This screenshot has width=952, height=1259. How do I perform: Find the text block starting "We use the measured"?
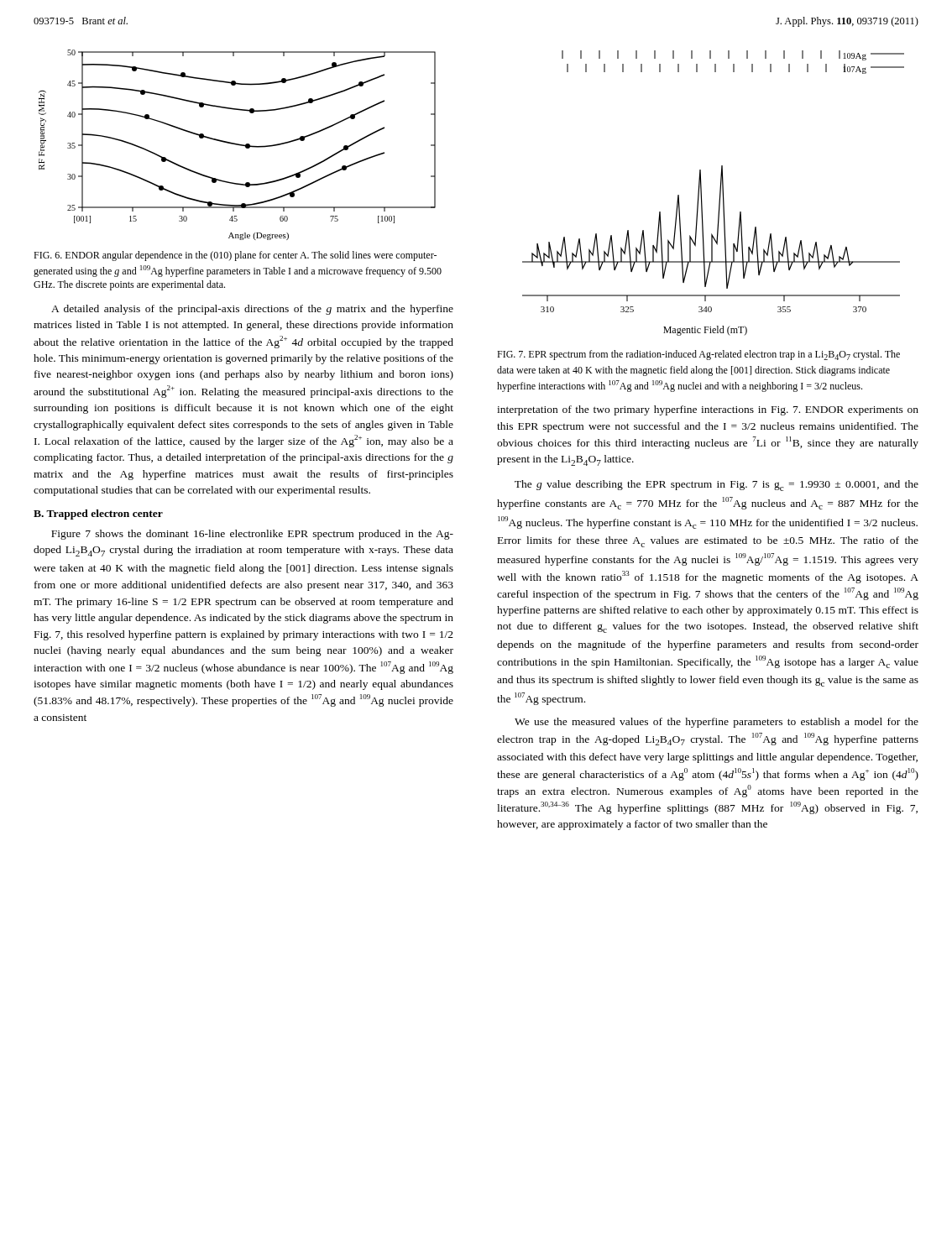[708, 773]
